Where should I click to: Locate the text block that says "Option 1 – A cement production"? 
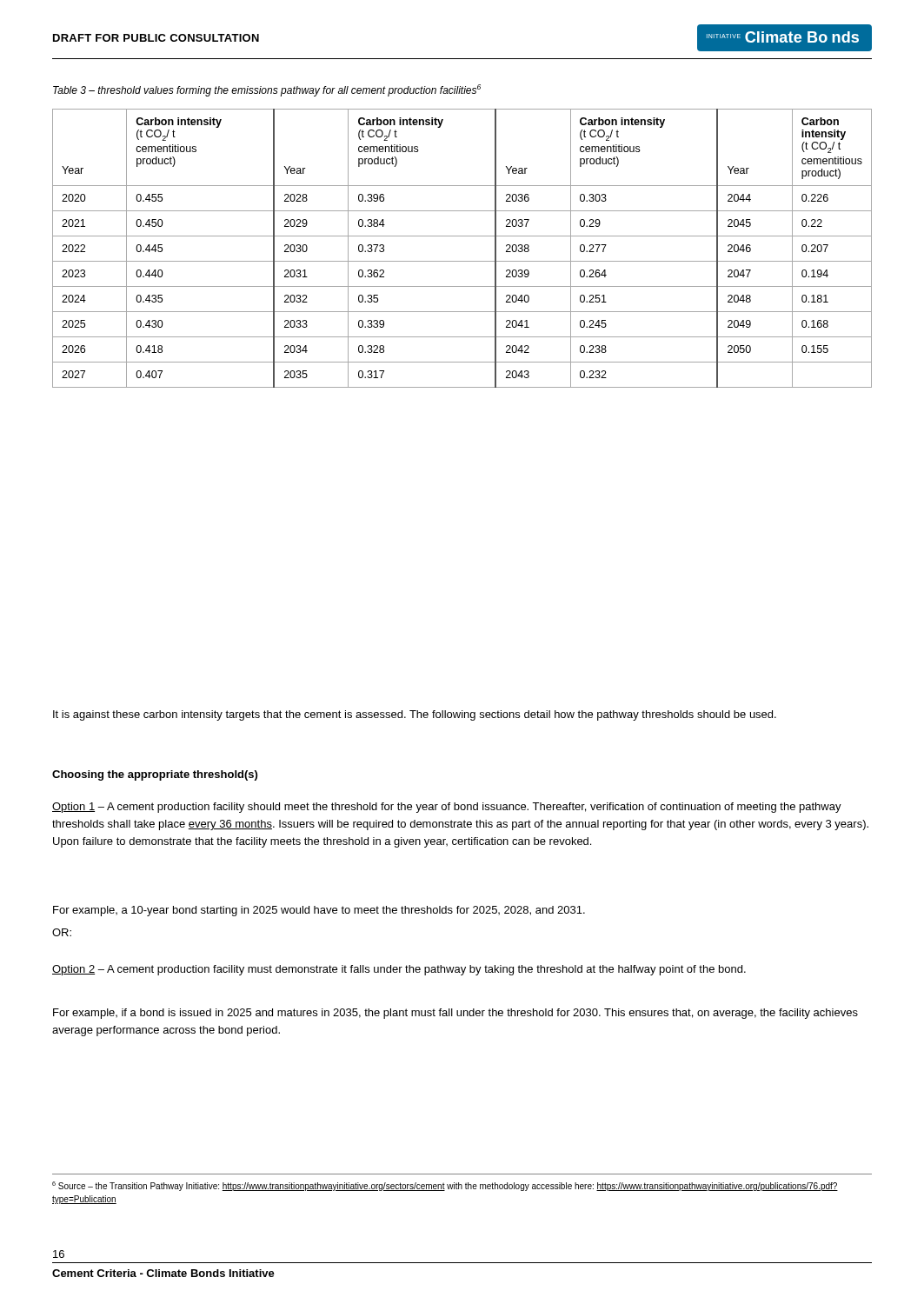click(x=461, y=824)
